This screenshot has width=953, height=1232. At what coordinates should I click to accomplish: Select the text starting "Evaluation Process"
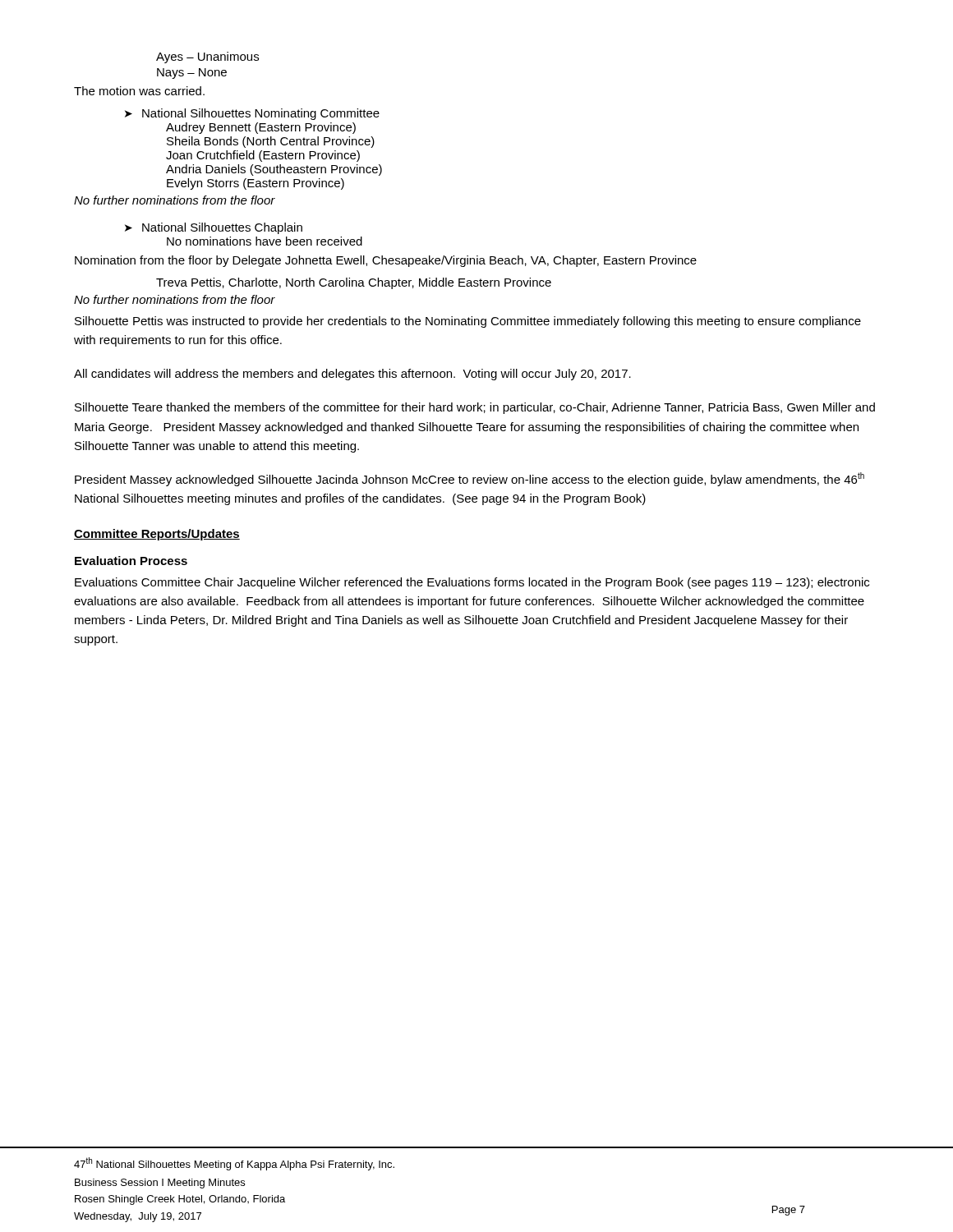click(131, 560)
